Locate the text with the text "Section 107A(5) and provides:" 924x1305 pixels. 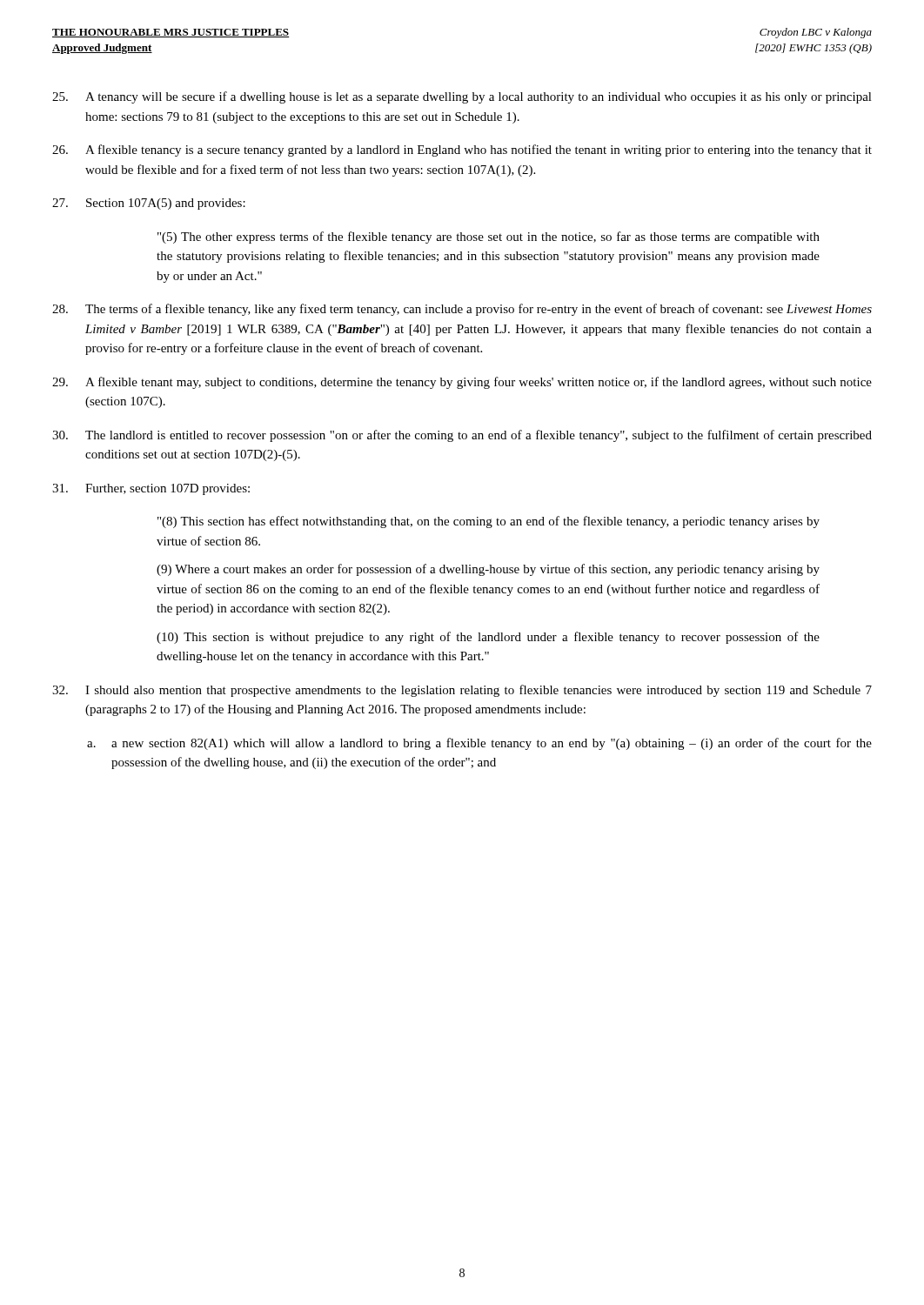point(149,204)
